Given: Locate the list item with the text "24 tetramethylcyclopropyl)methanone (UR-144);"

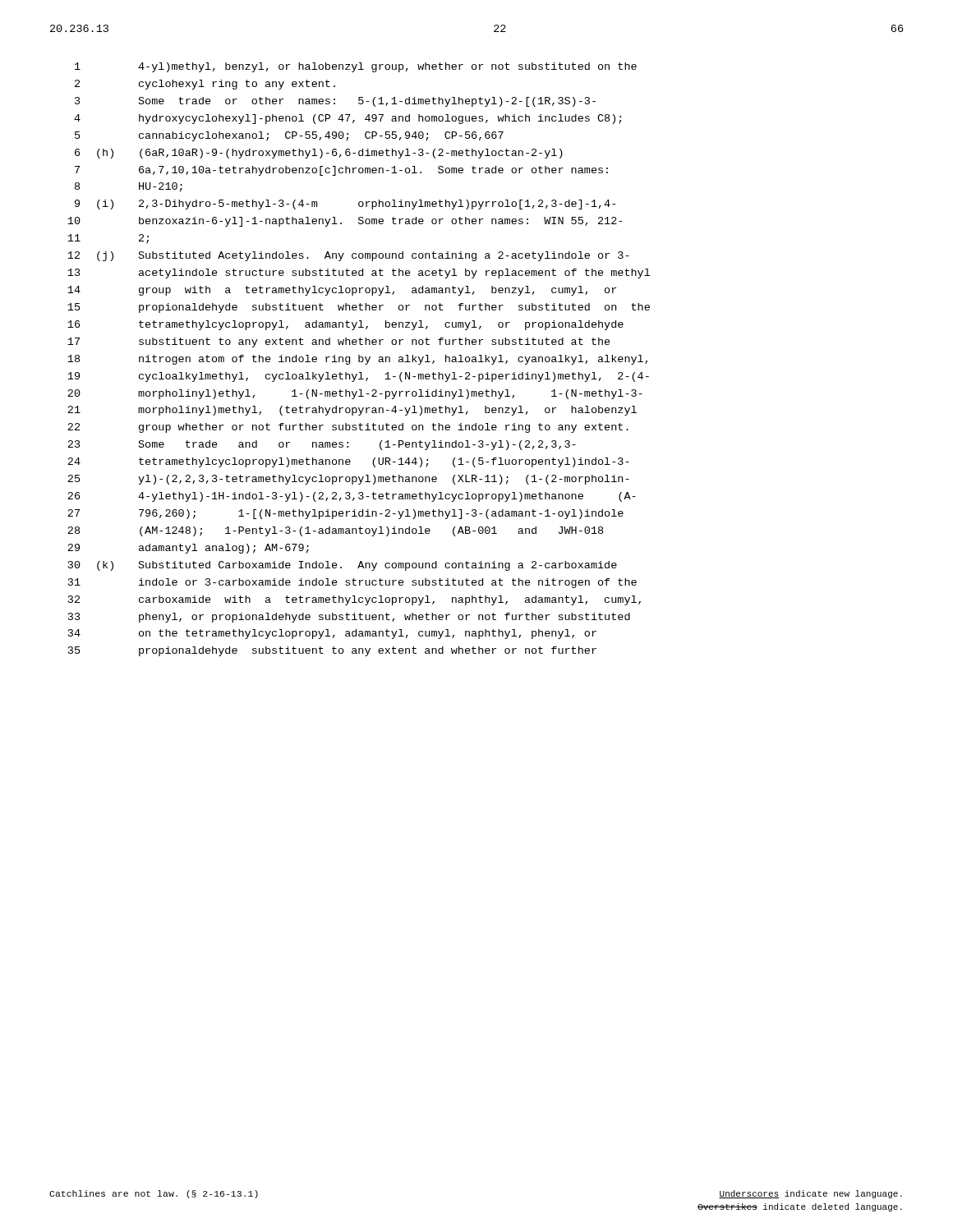Looking at the screenshot, I should tap(476, 463).
